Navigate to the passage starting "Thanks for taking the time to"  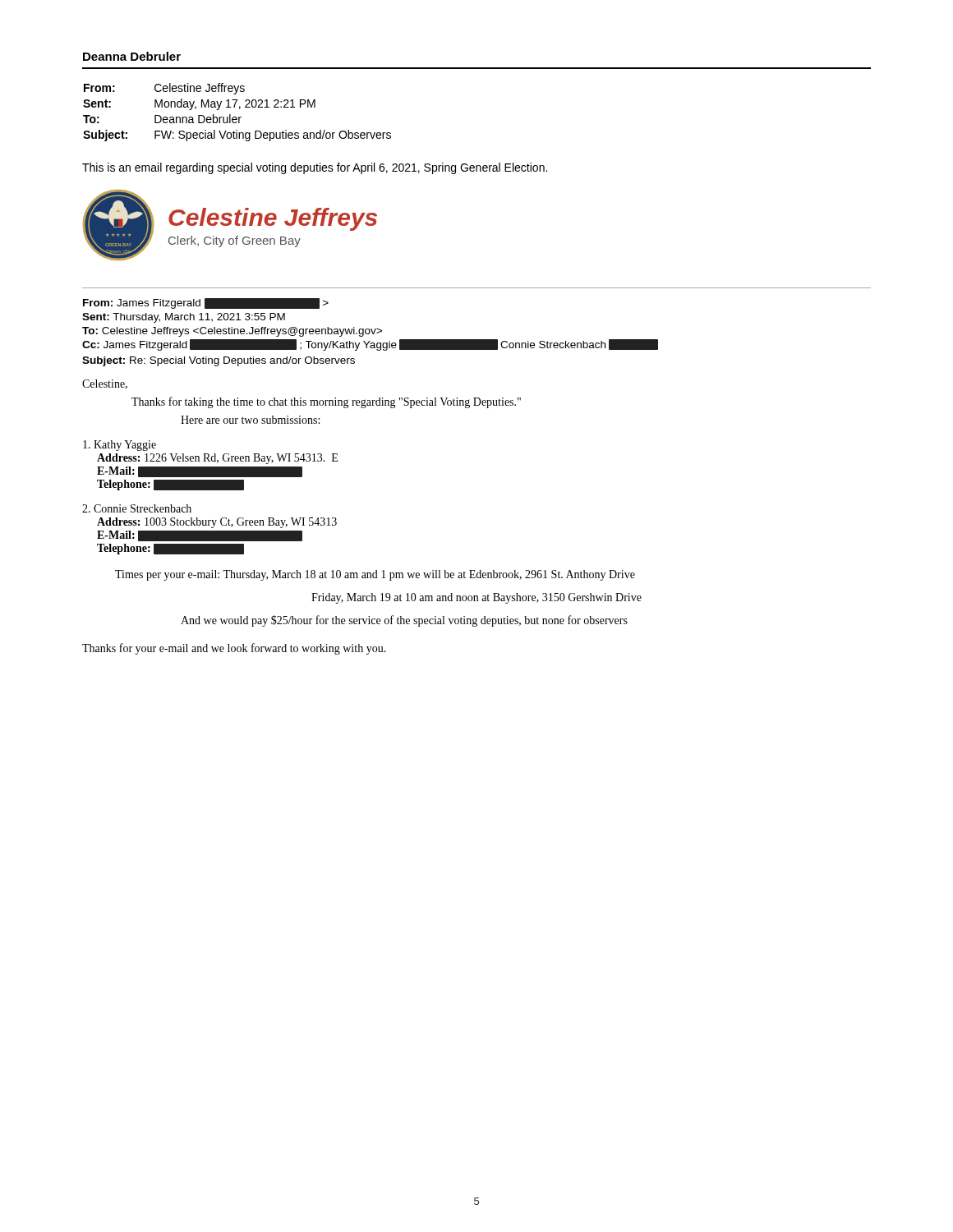tap(326, 402)
